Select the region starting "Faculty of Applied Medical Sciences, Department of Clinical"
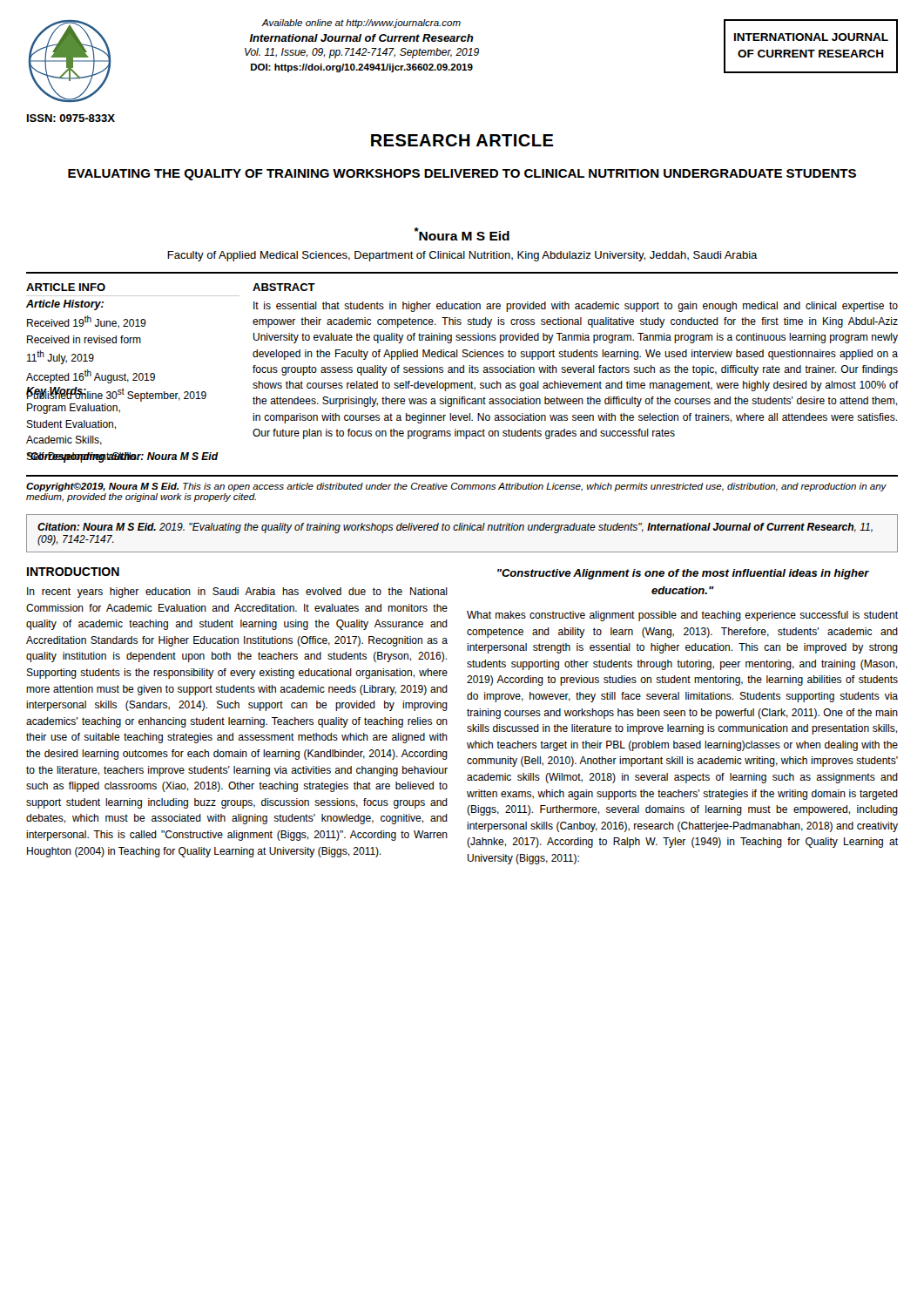 click(x=462, y=255)
